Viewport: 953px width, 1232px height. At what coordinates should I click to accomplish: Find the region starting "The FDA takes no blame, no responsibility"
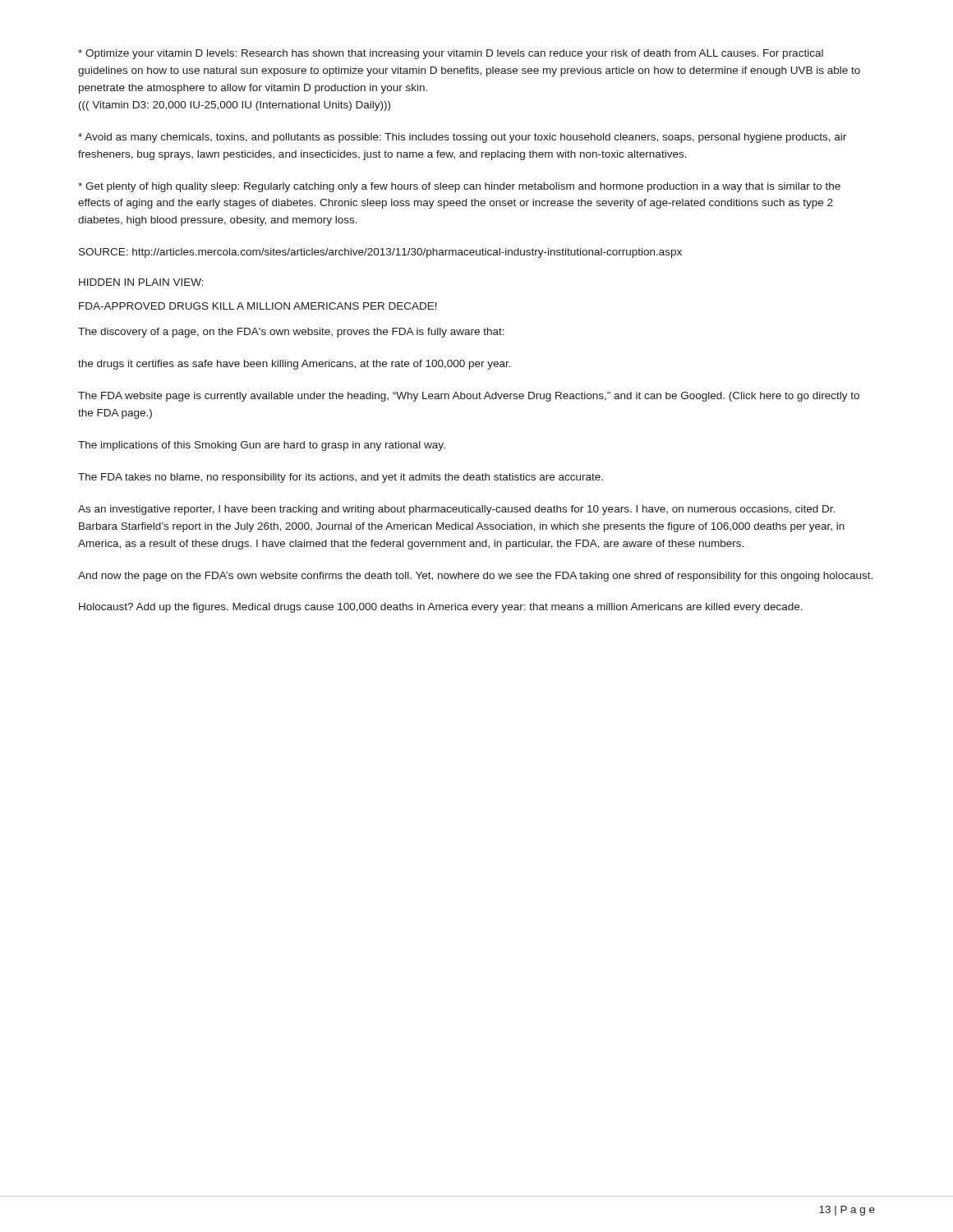point(341,477)
